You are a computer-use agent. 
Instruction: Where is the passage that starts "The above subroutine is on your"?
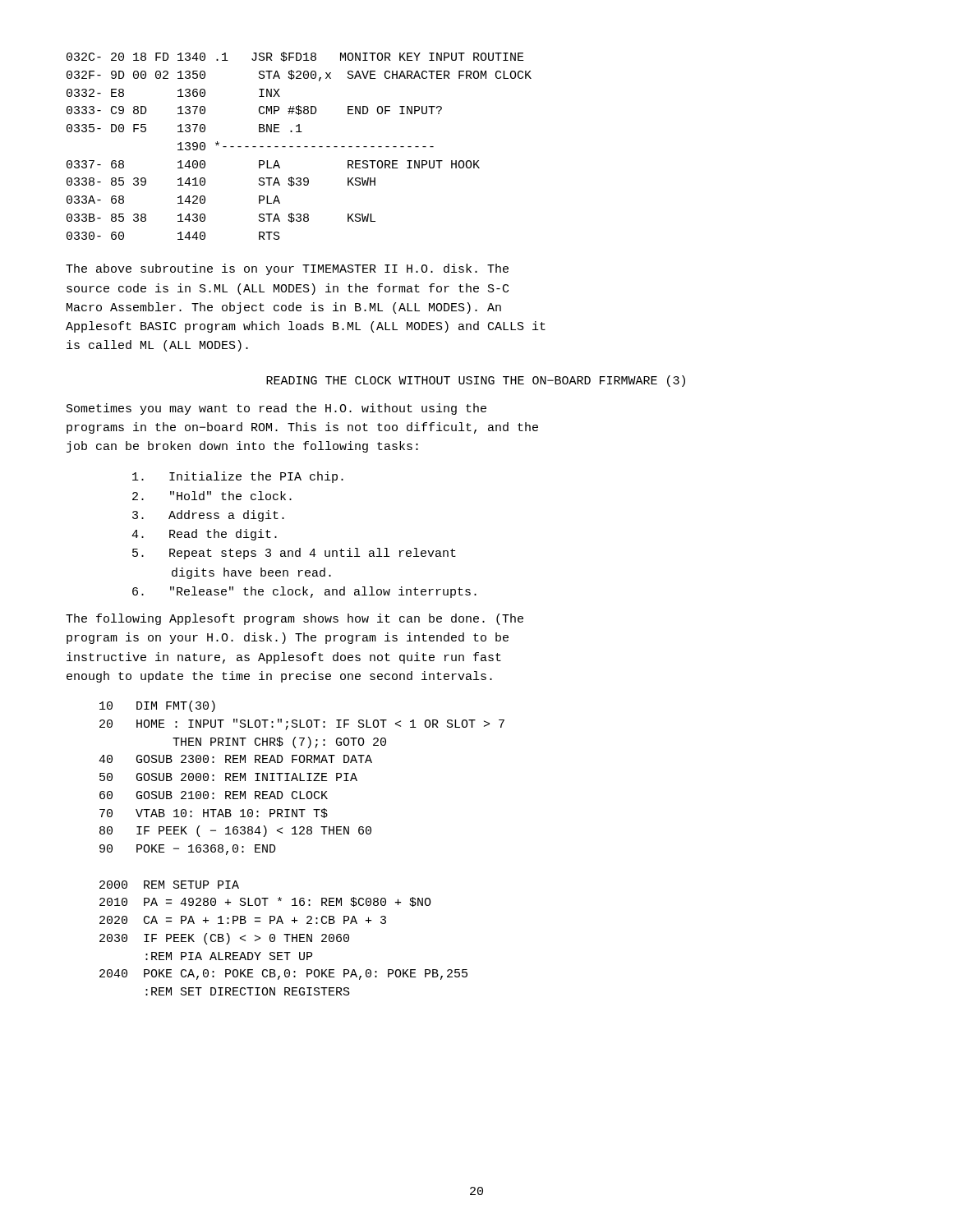coord(306,308)
